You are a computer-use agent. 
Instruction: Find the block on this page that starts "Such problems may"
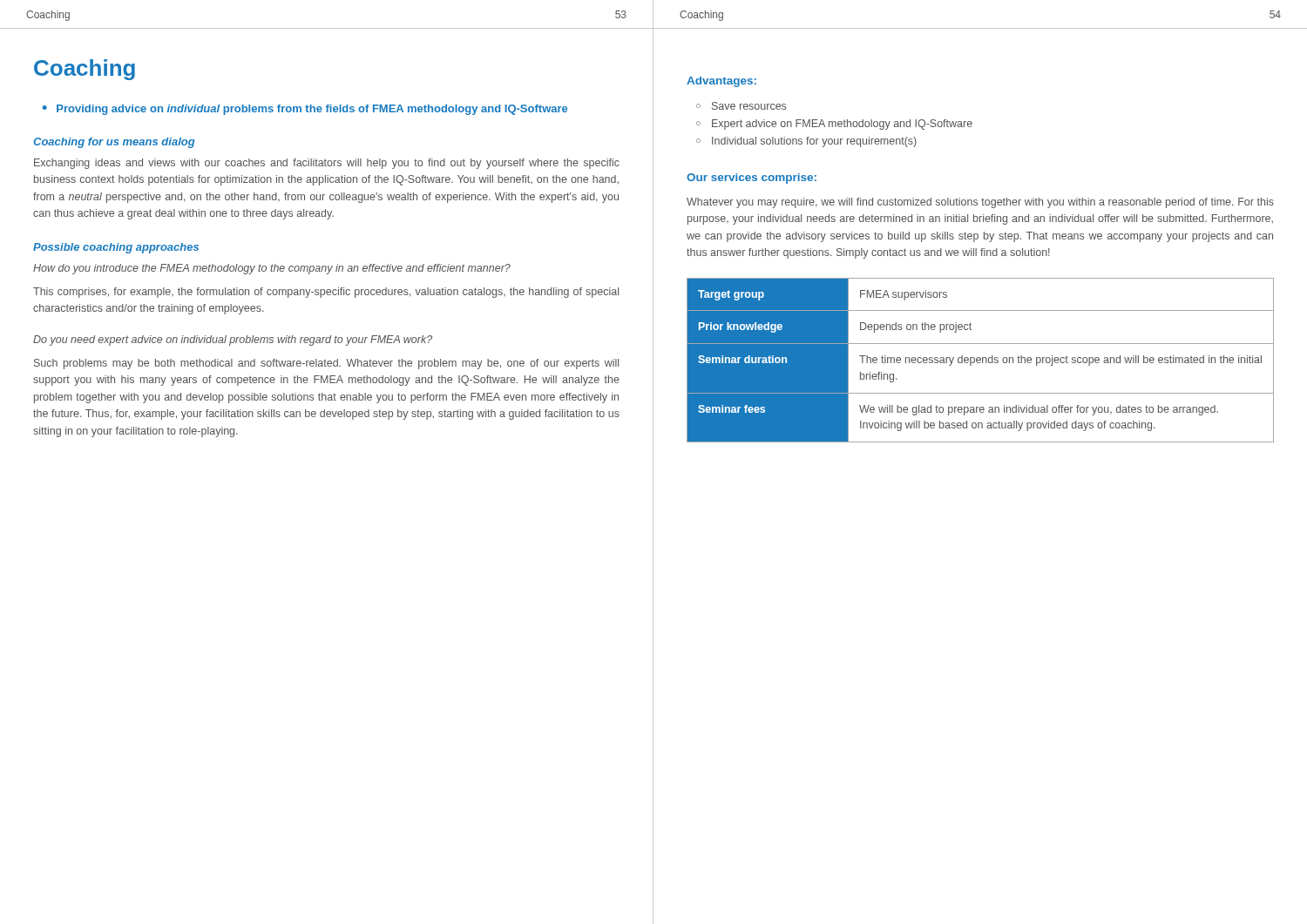coord(326,397)
